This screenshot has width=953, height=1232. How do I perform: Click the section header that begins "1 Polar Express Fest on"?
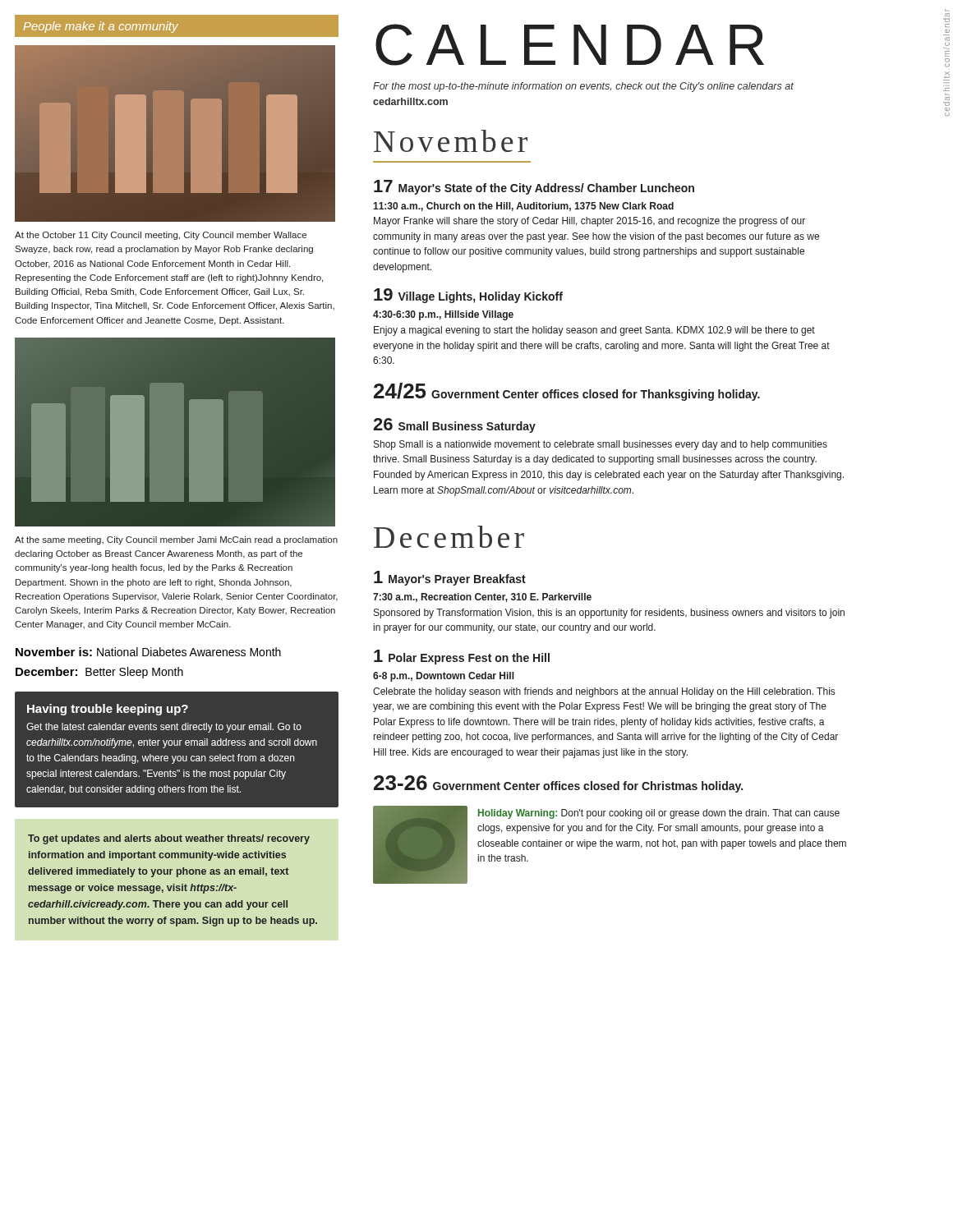click(x=611, y=703)
